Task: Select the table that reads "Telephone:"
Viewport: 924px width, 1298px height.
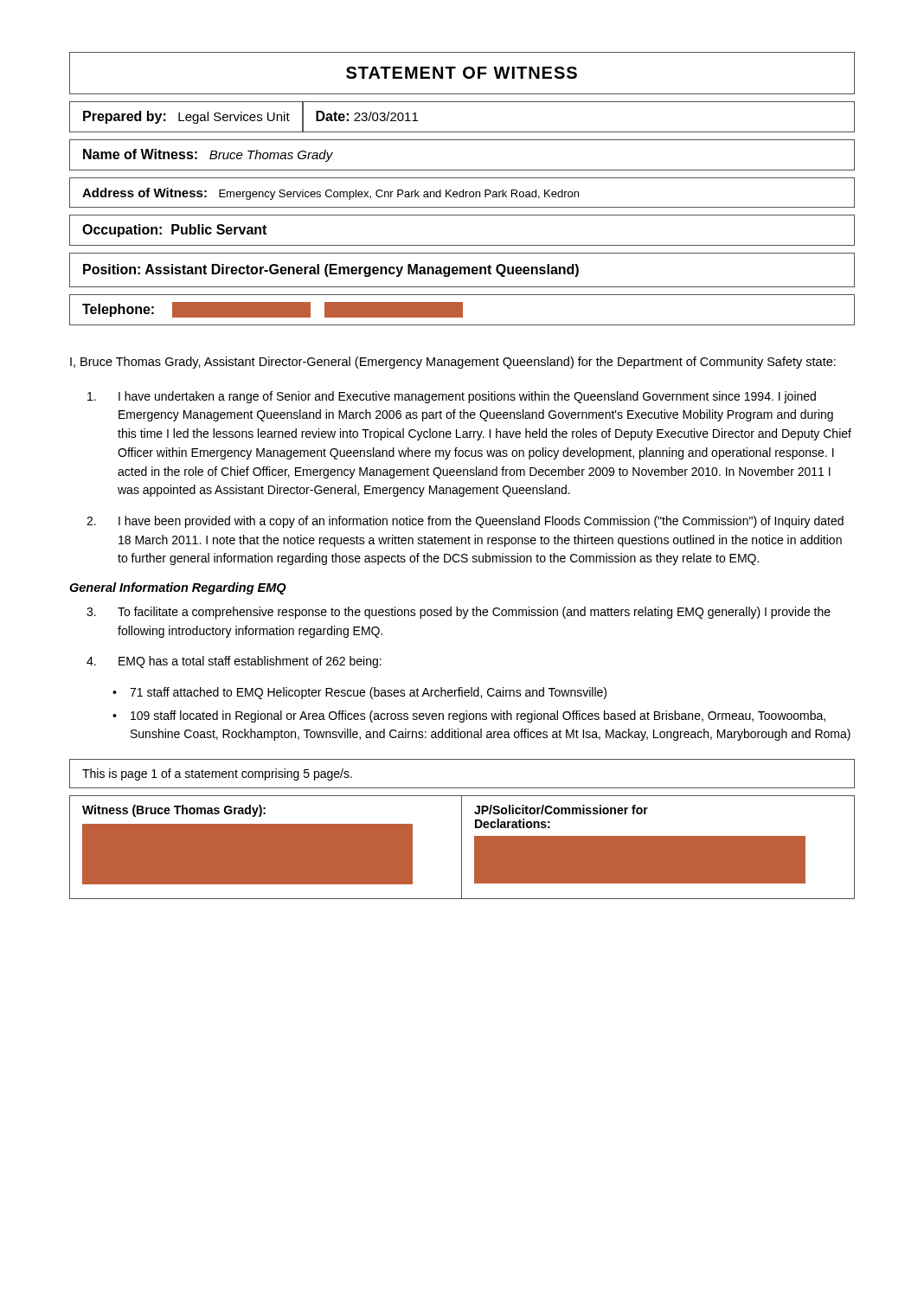Action: [x=462, y=310]
